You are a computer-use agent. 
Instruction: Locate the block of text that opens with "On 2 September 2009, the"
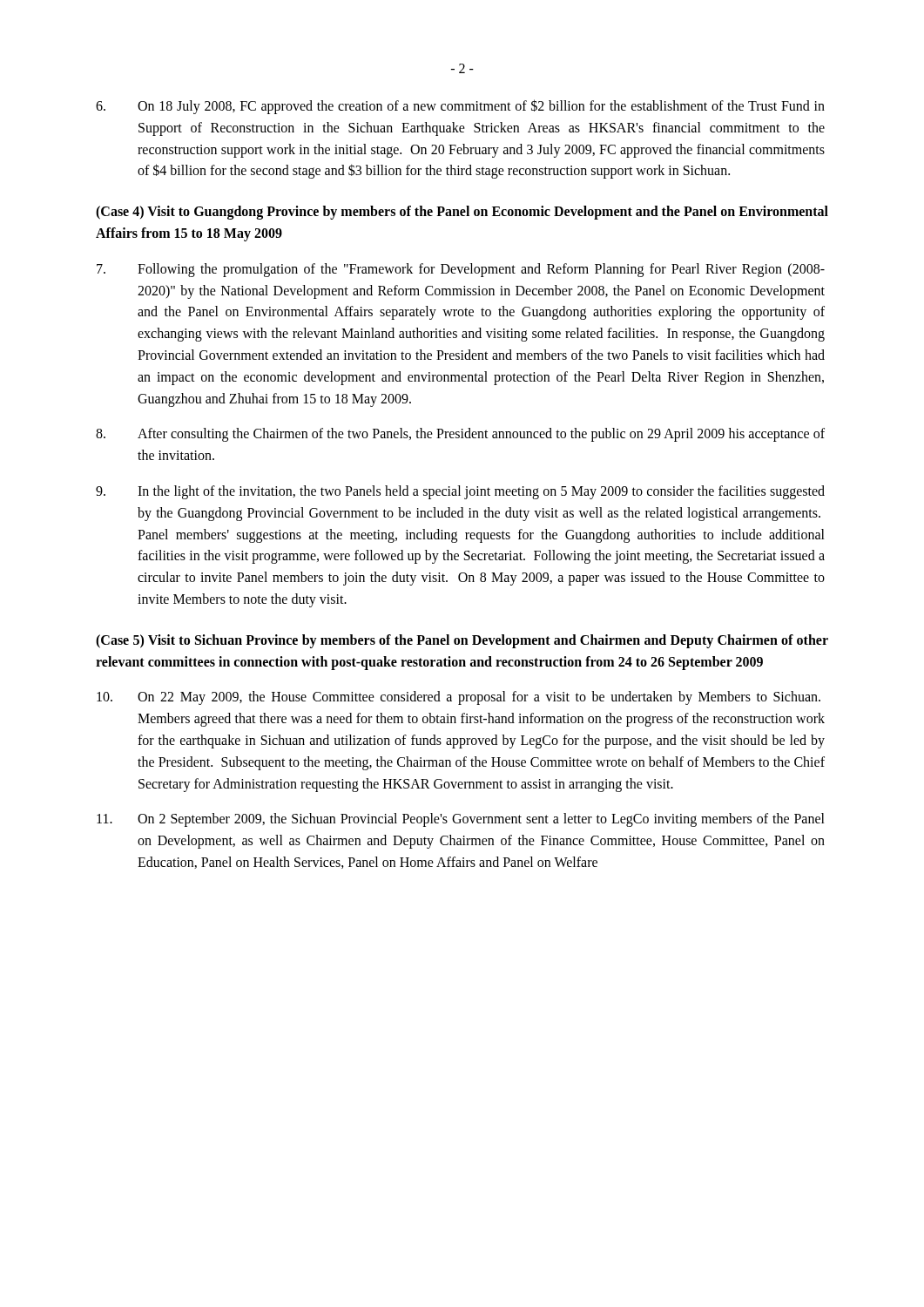coord(460,841)
